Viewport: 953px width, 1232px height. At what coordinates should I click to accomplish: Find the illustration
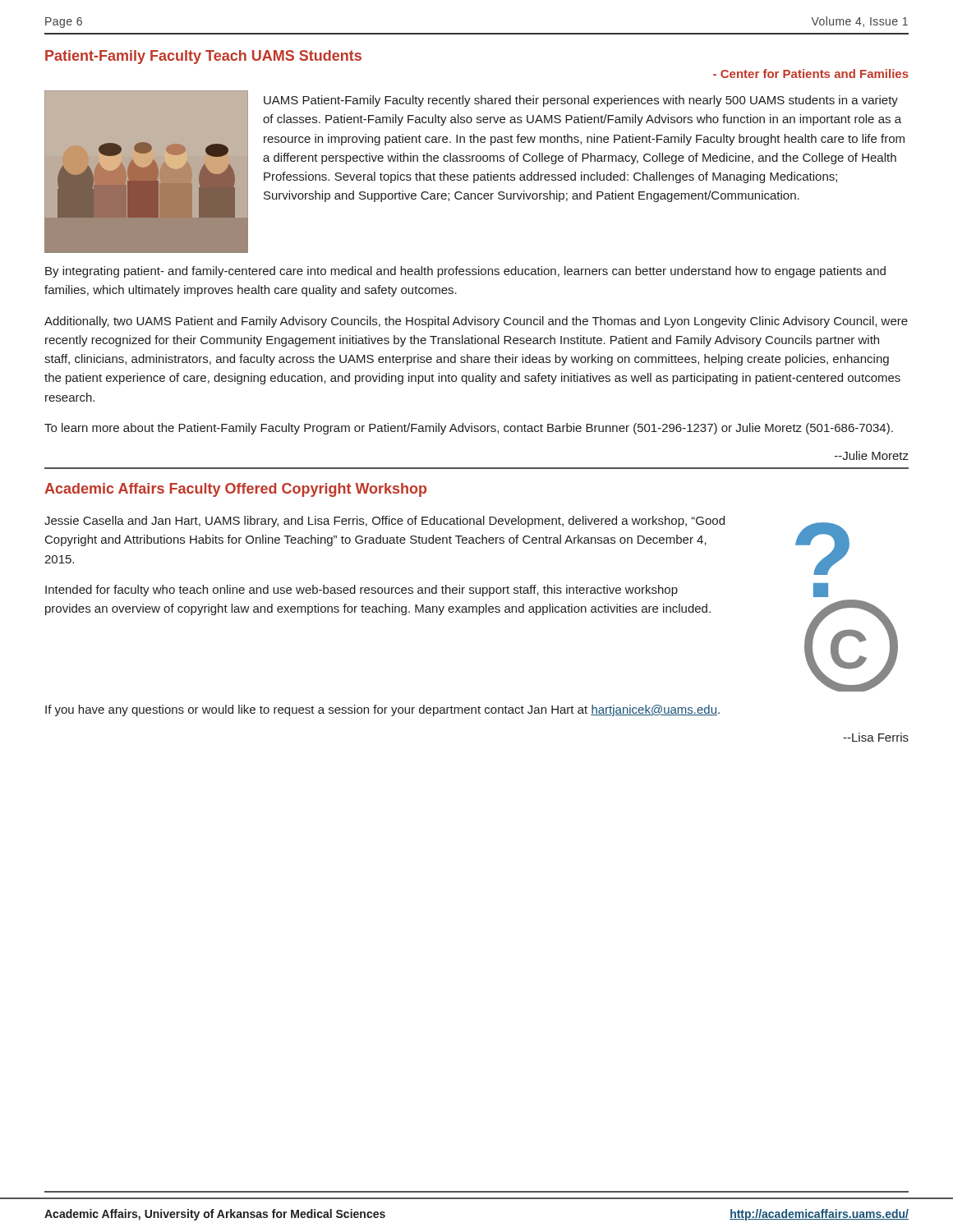coord(826,601)
